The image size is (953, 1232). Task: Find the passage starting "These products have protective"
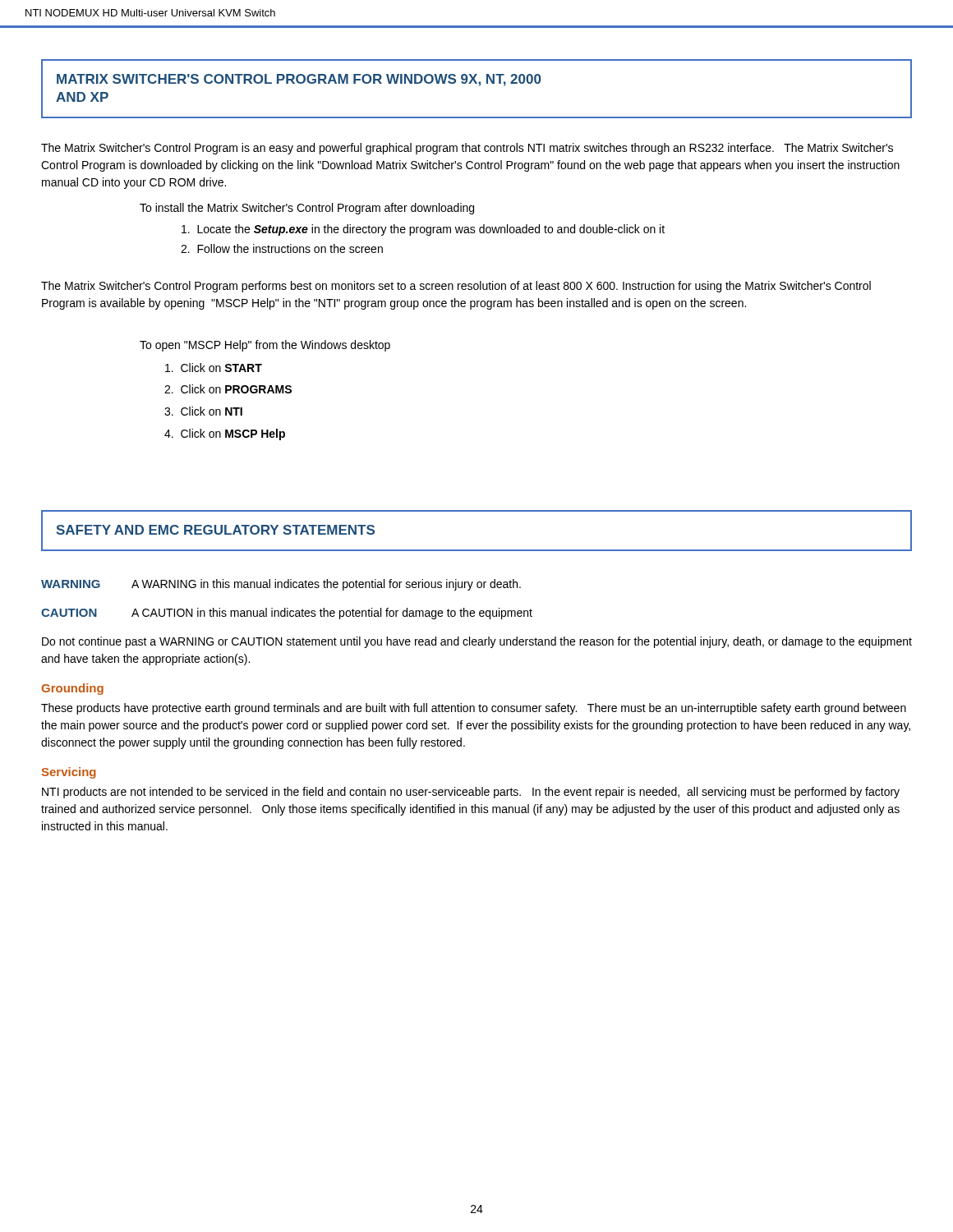pyautogui.click(x=476, y=725)
